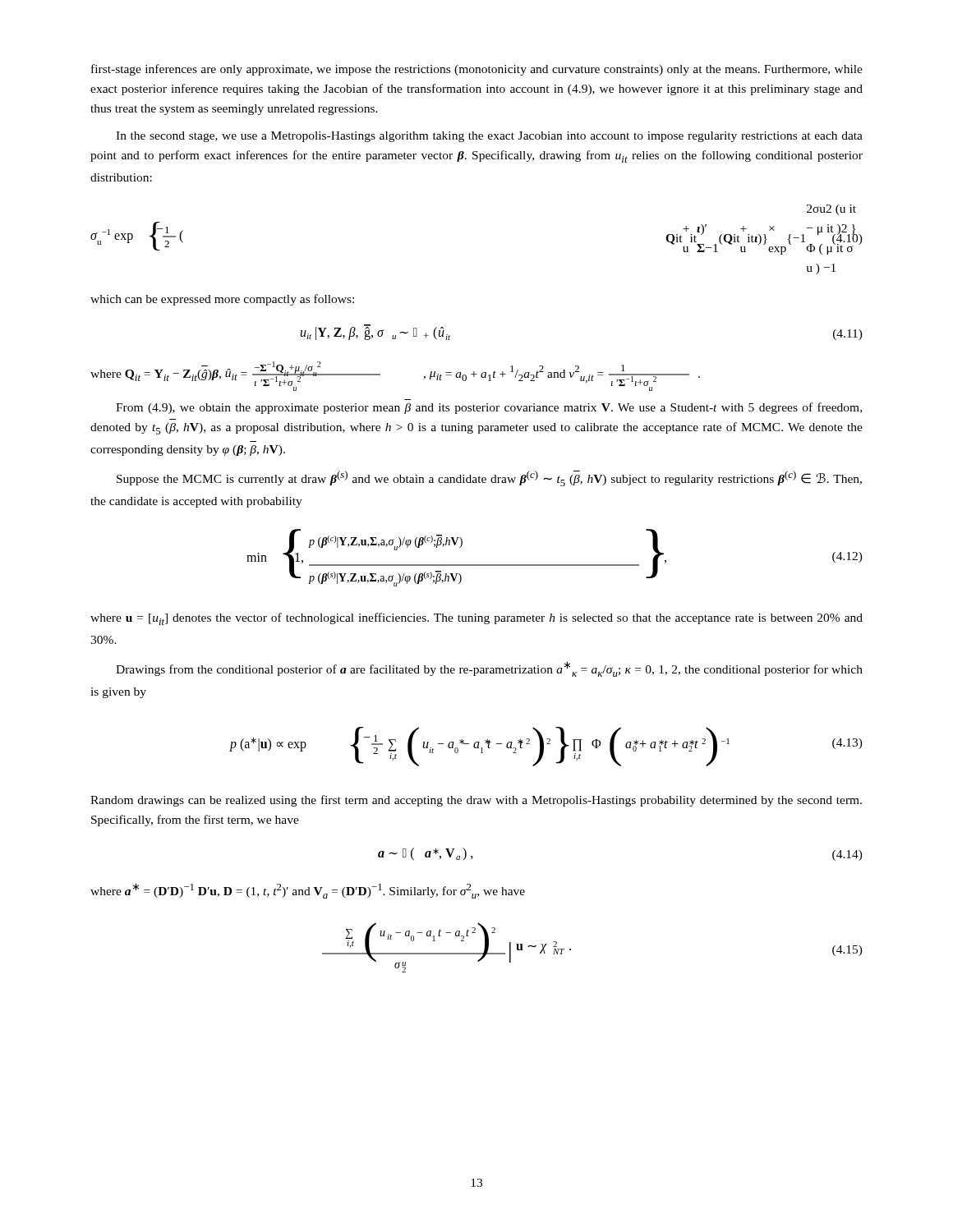Find the block on this page that starts "Drawings from the conditional posterior of a"
This screenshot has width=953, height=1232.
point(476,679)
